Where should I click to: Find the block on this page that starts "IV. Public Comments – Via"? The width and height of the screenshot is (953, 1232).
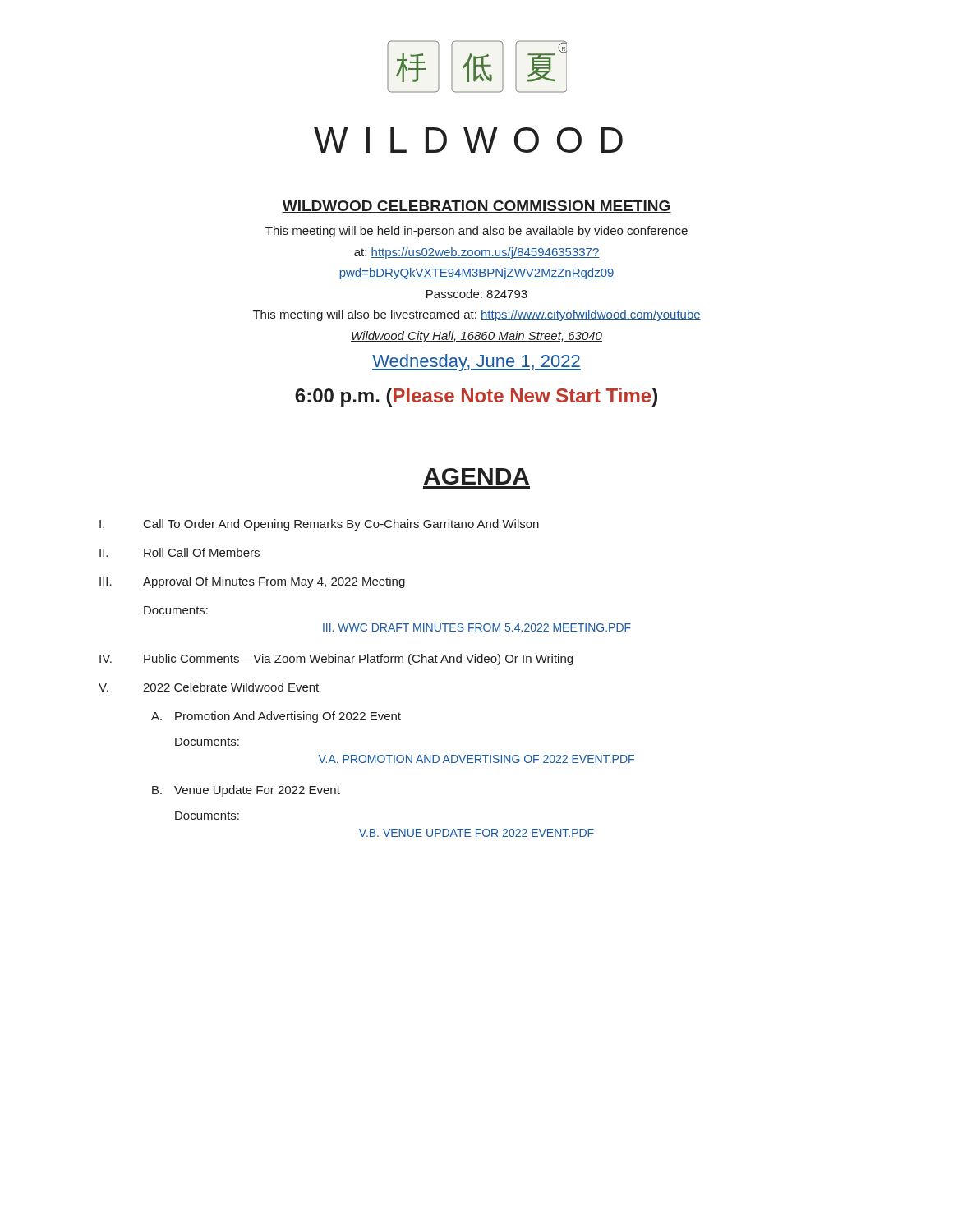[476, 658]
